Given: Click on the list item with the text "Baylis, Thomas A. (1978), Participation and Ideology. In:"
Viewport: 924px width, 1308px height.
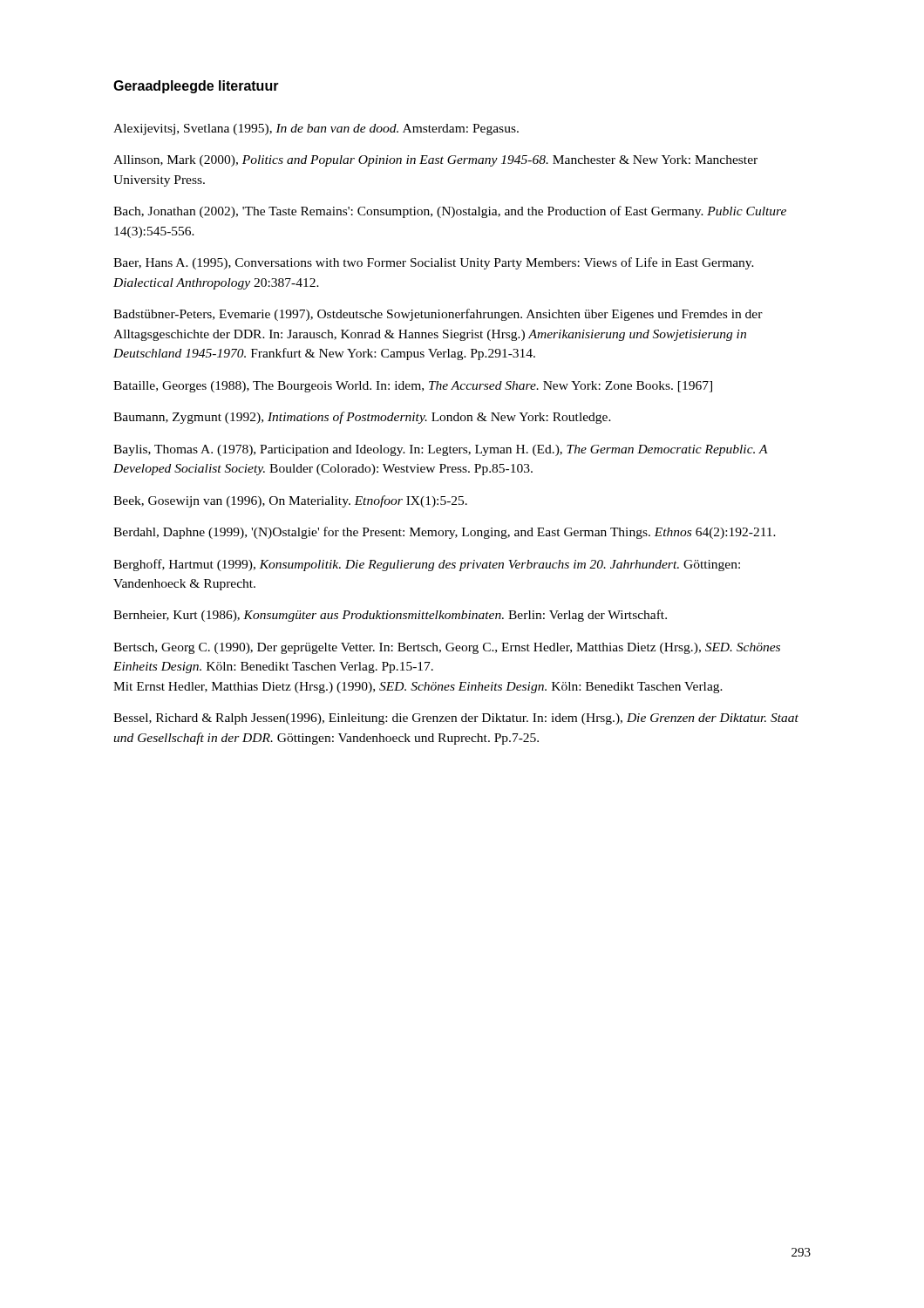Looking at the screenshot, I should pos(440,458).
